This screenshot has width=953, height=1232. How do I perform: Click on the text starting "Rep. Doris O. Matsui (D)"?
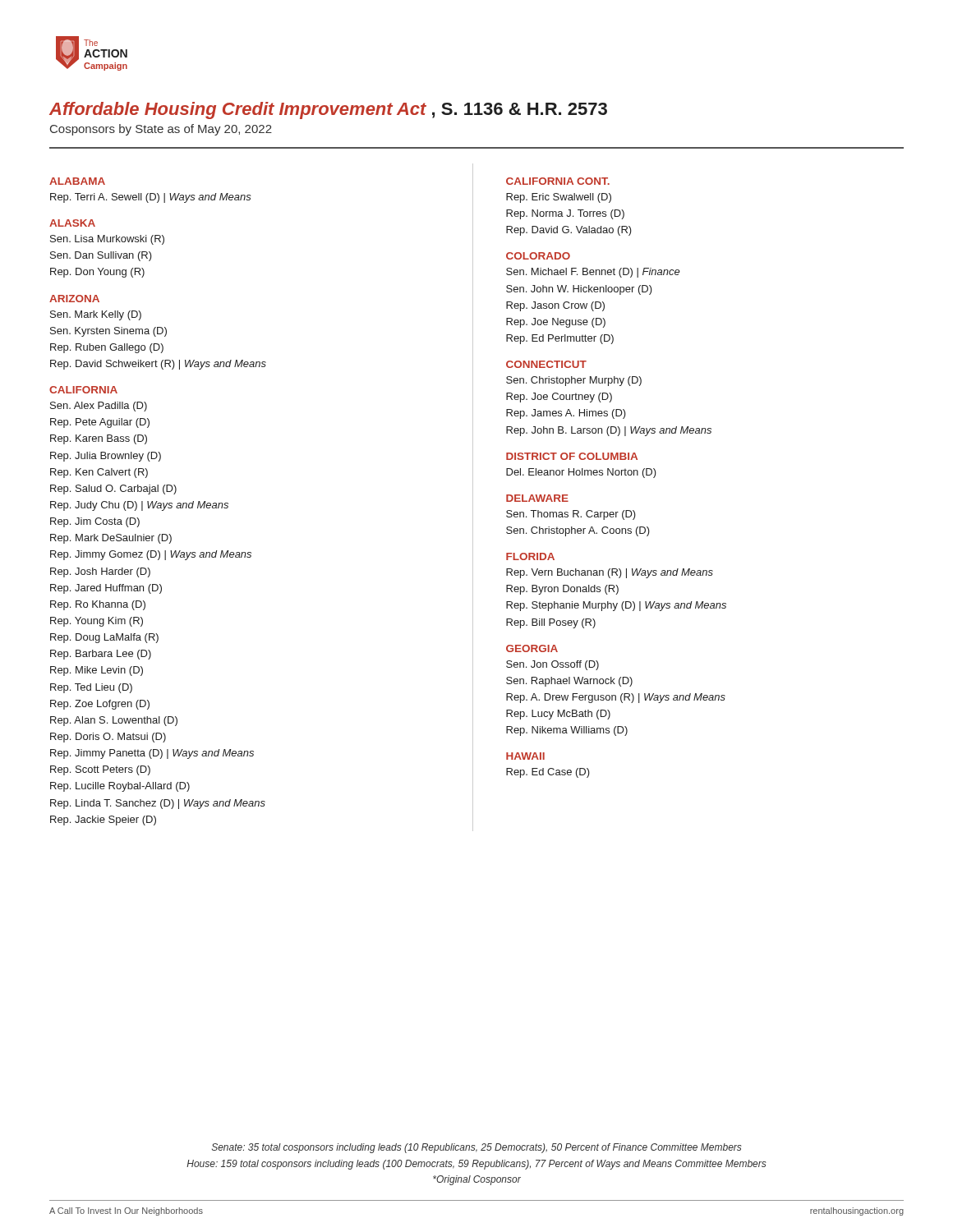(108, 736)
